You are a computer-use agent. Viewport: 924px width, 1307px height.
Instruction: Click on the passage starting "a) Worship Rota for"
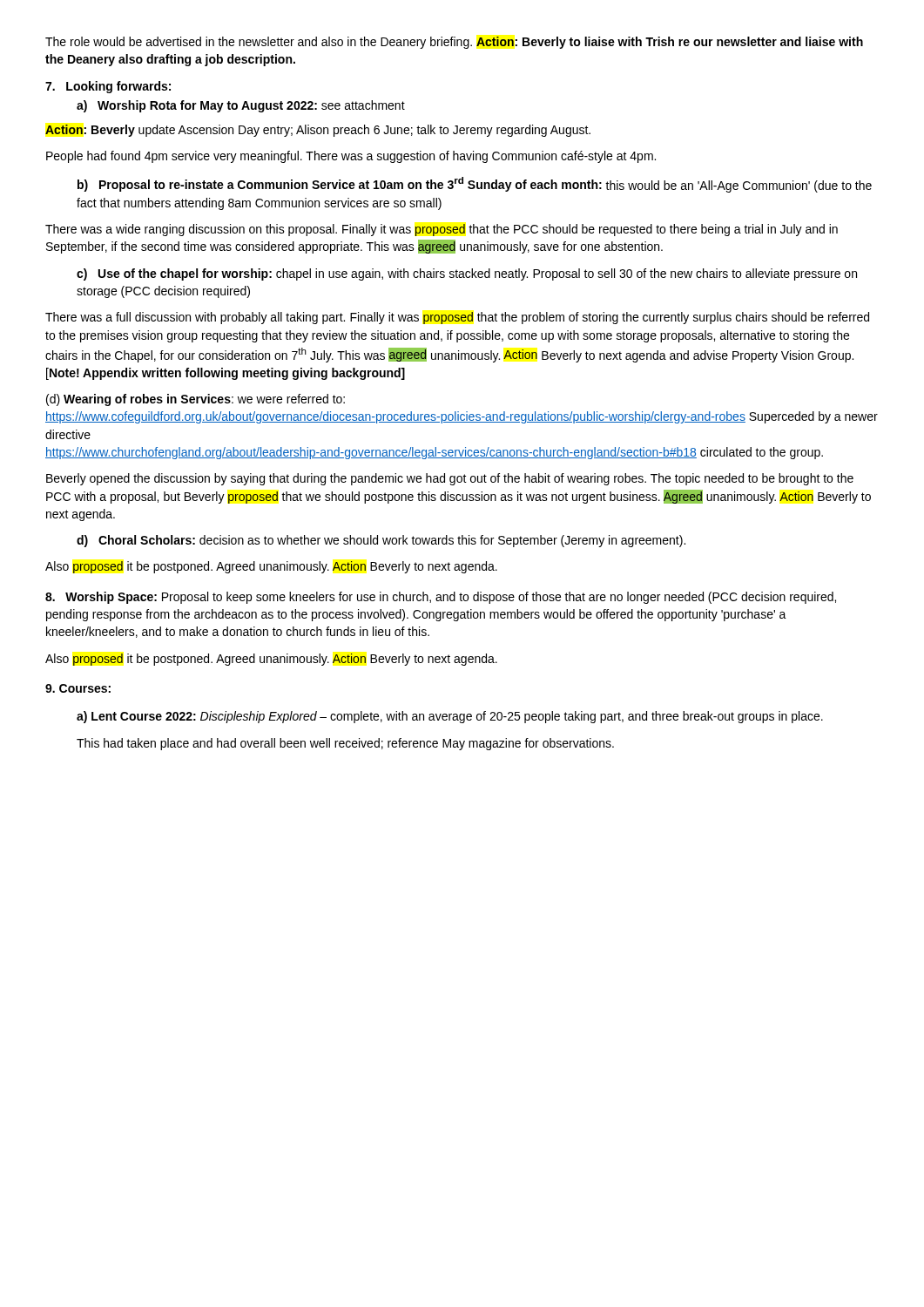(241, 105)
